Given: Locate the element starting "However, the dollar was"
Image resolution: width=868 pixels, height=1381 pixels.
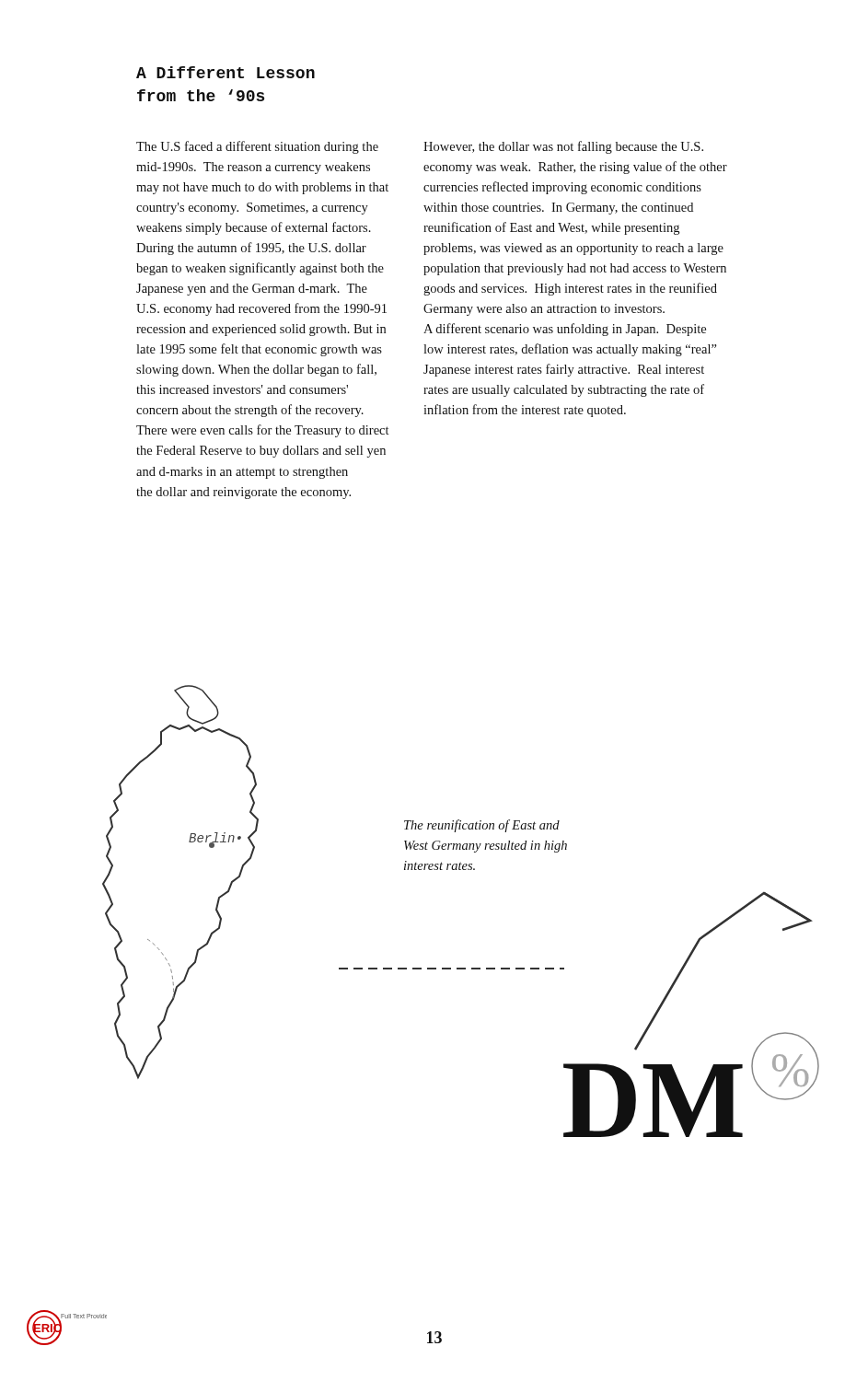Looking at the screenshot, I should pos(575,278).
